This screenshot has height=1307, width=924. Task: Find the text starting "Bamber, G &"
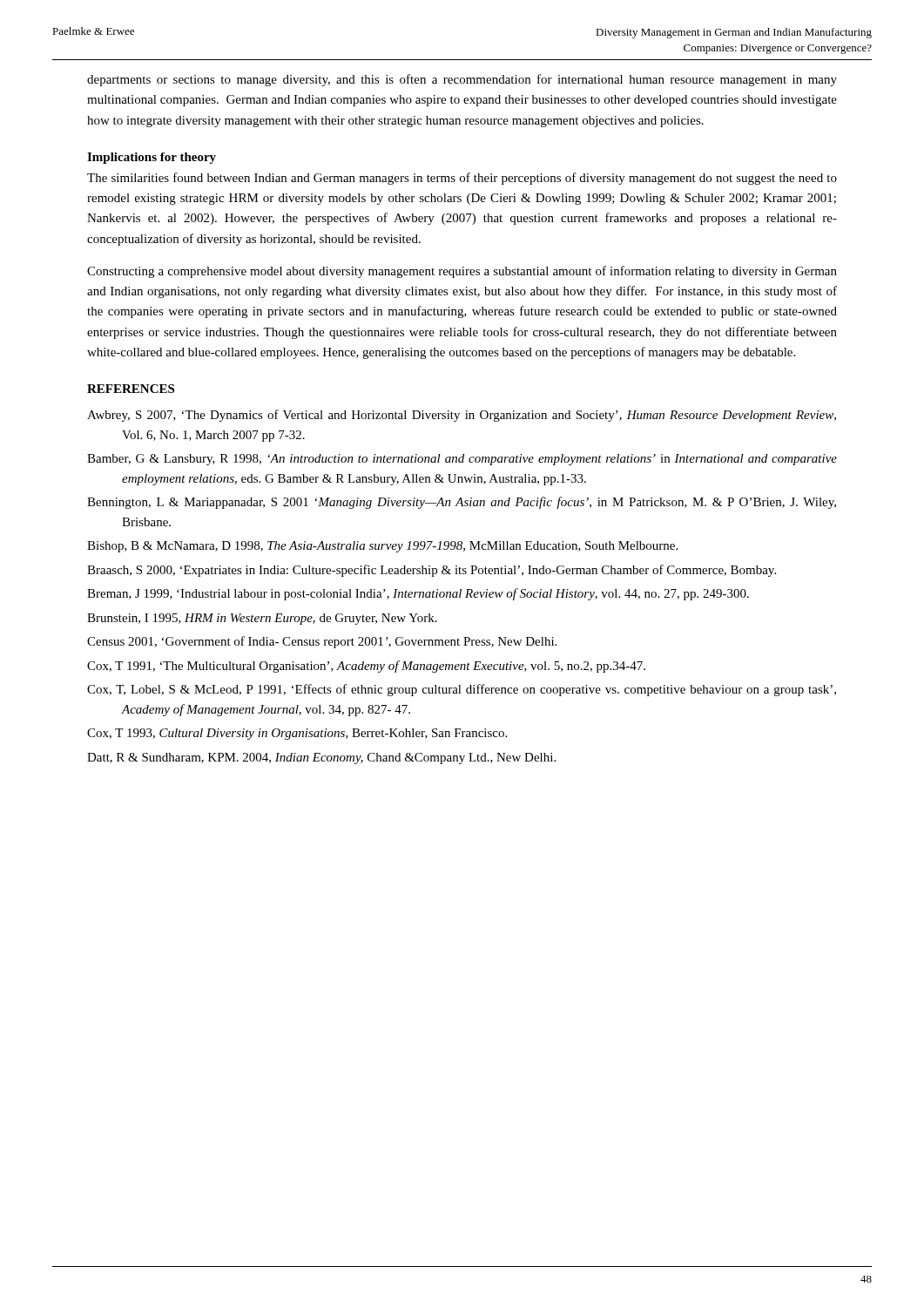point(462,468)
